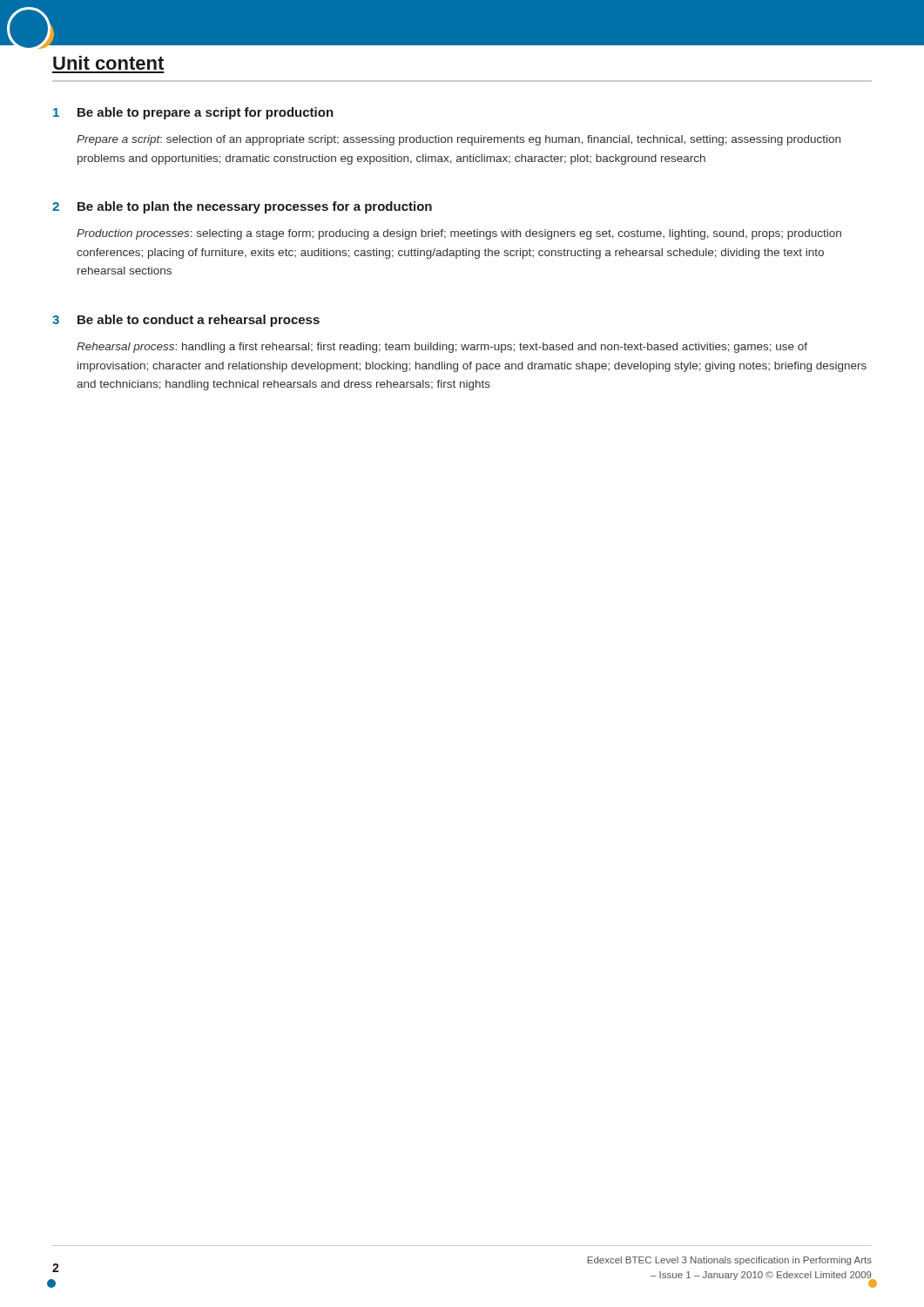Locate the text block containing "Production processes: selecting a stage form; producing a"
The height and width of the screenshot is (1307, 924).
[459, 252]
